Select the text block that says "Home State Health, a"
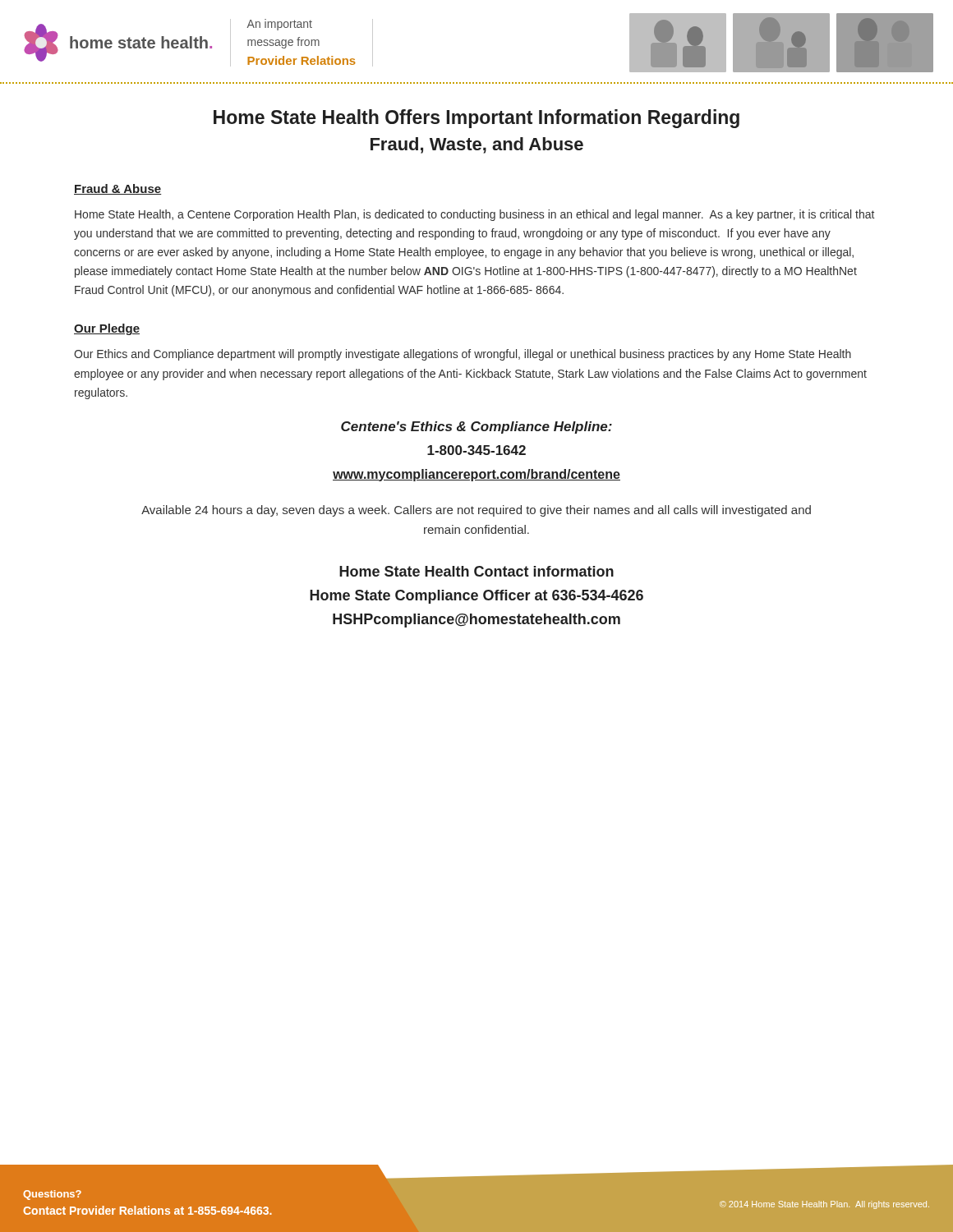 tap(474, 252)
